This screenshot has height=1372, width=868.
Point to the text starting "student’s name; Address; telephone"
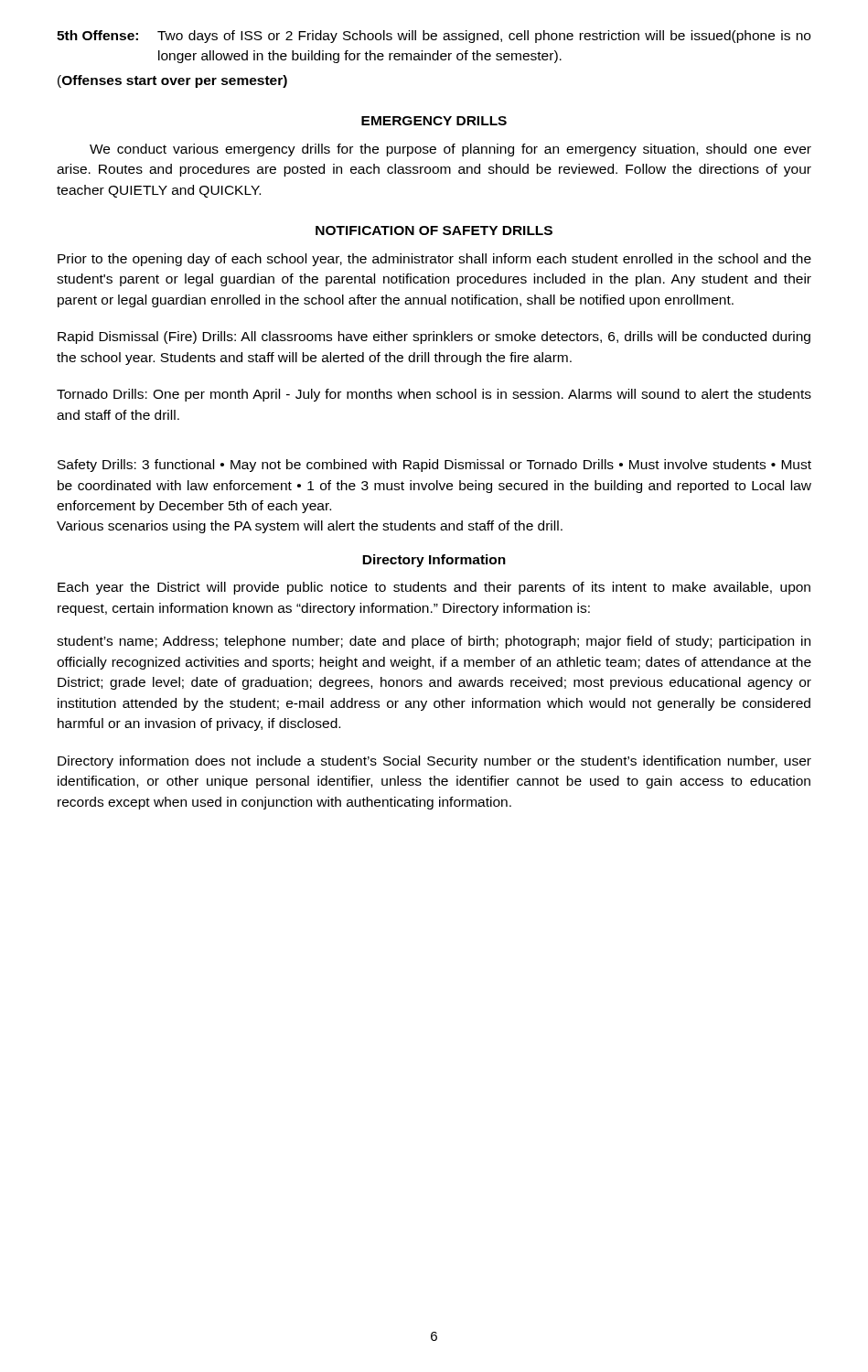pos(434,682)
